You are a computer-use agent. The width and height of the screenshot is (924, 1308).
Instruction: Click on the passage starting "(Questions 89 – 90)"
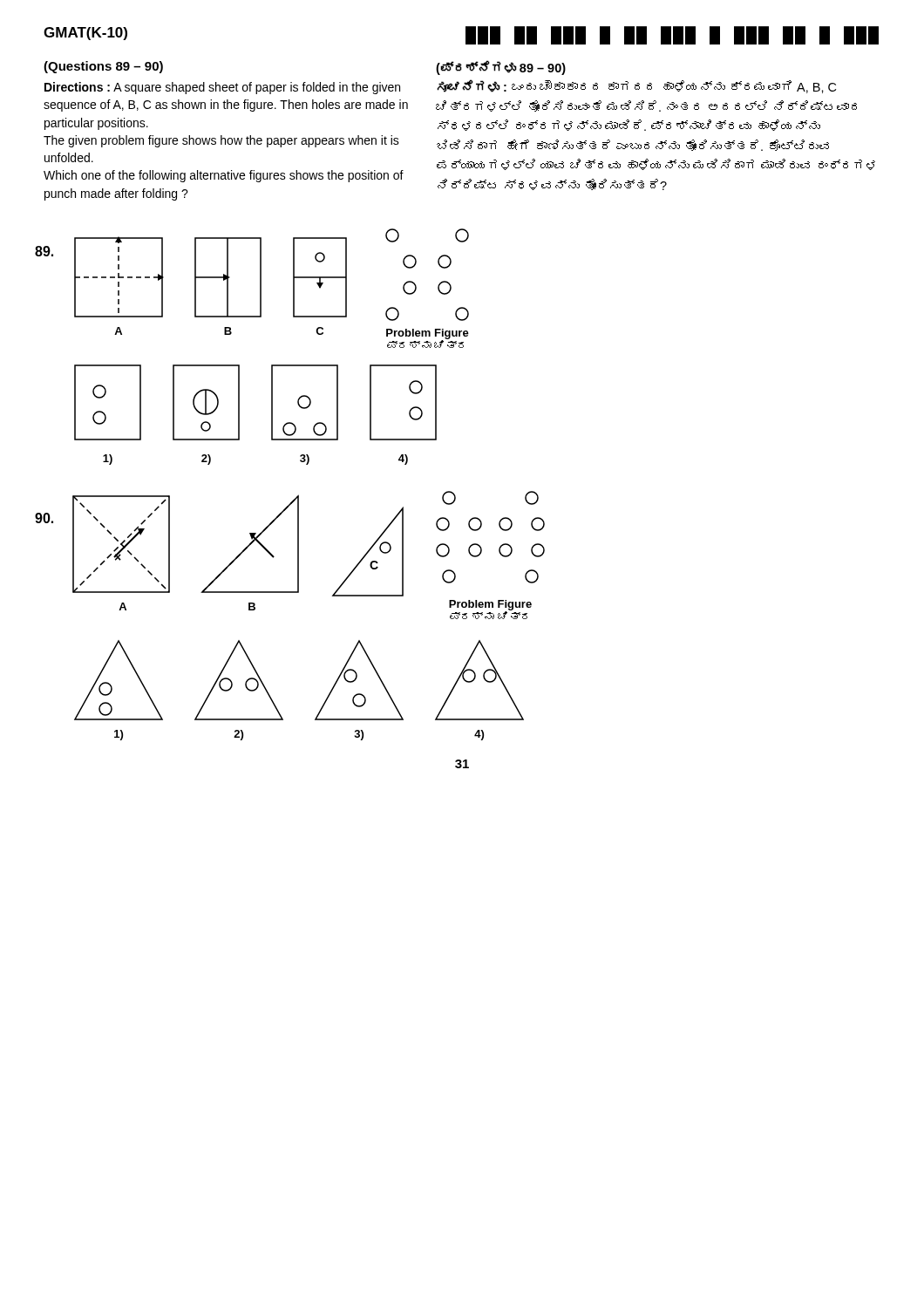click(x=104, y=66)
